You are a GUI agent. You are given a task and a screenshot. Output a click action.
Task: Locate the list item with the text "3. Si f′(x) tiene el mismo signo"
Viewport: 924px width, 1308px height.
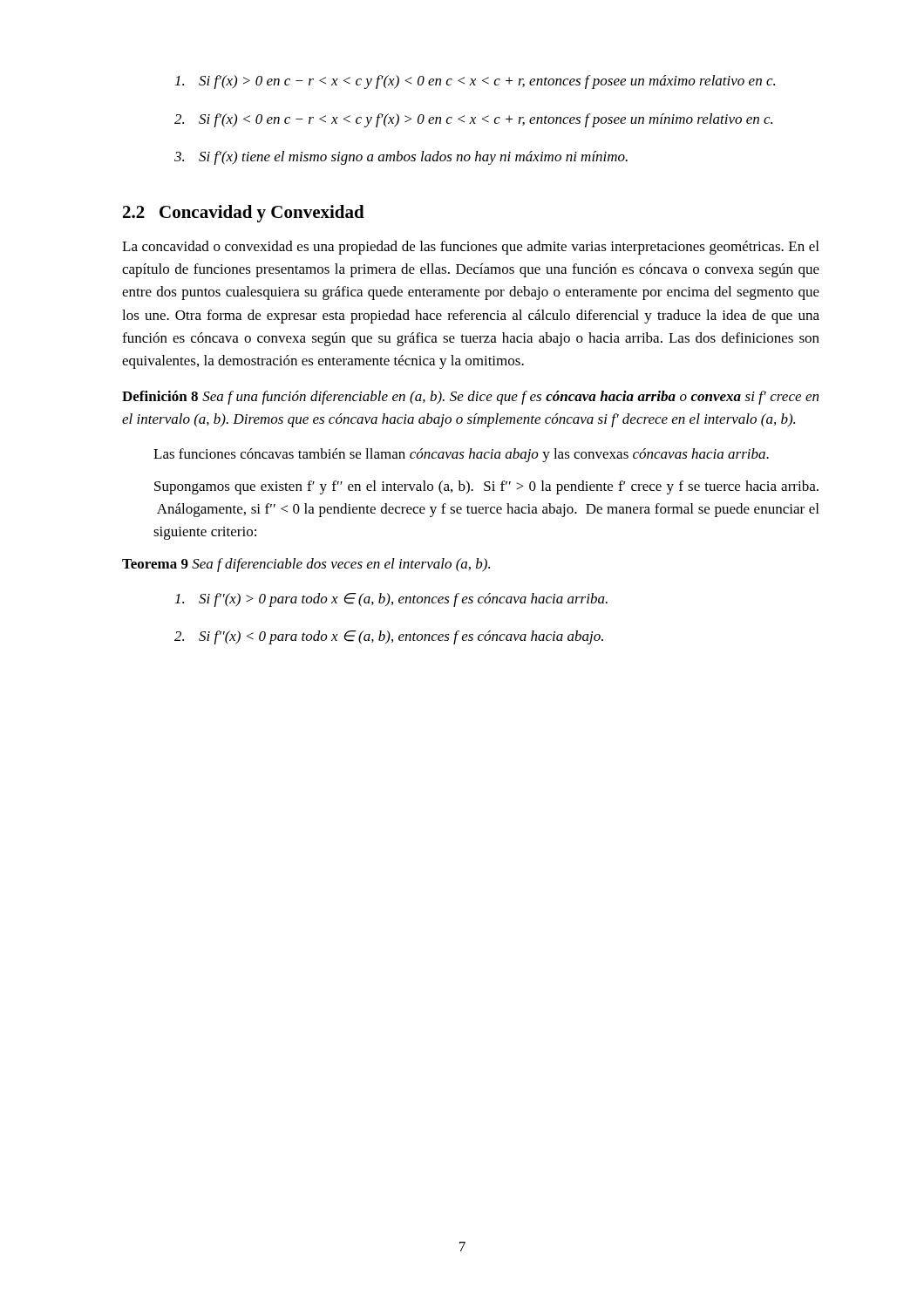pyautogui.click(x=497, y=157)
